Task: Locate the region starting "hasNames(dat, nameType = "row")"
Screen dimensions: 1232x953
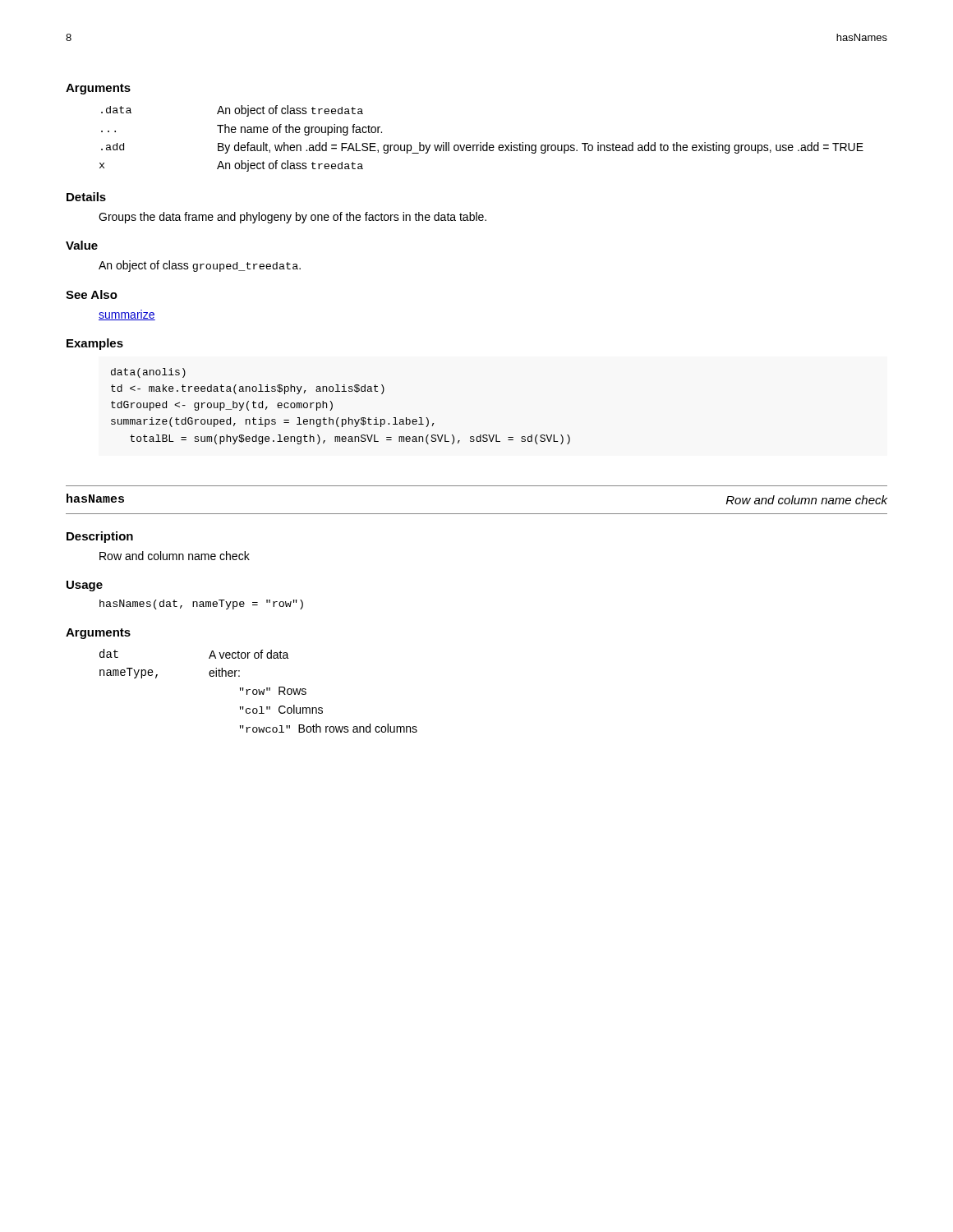Action: point(202,604)
